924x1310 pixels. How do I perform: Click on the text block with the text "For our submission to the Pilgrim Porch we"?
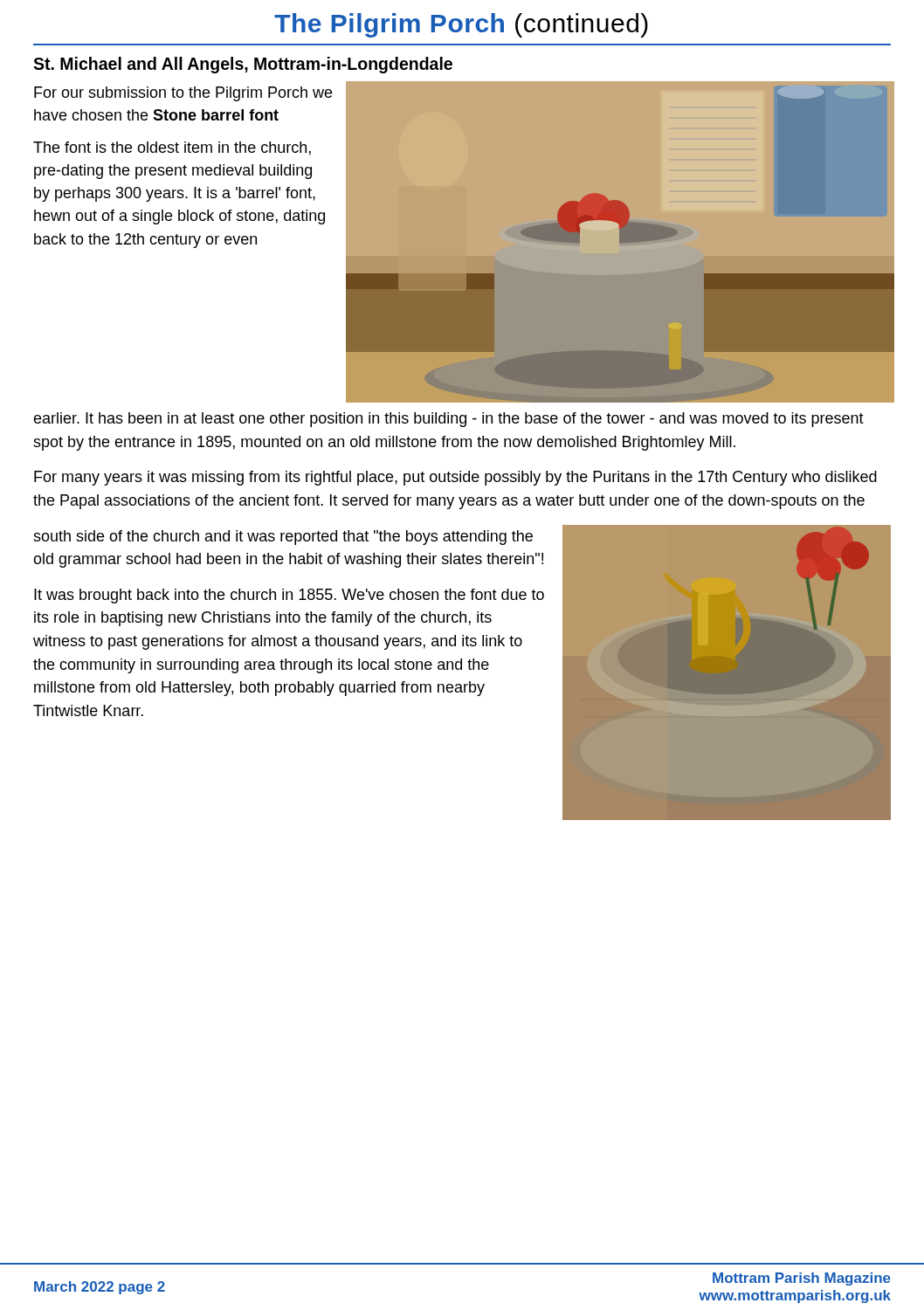click(183, 104)
